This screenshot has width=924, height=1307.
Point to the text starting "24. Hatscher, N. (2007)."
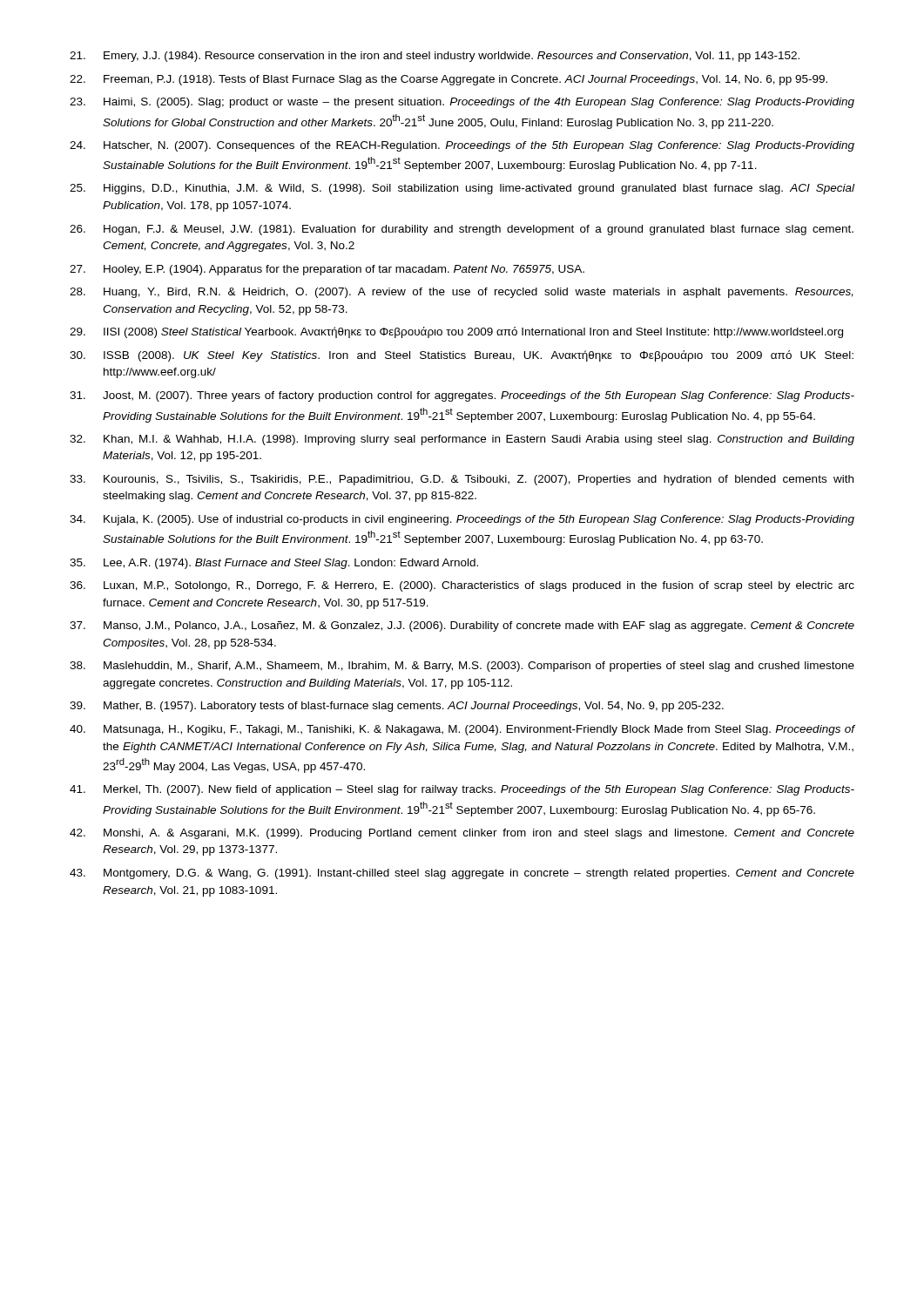pyautogui.click(x=462, y=155)
